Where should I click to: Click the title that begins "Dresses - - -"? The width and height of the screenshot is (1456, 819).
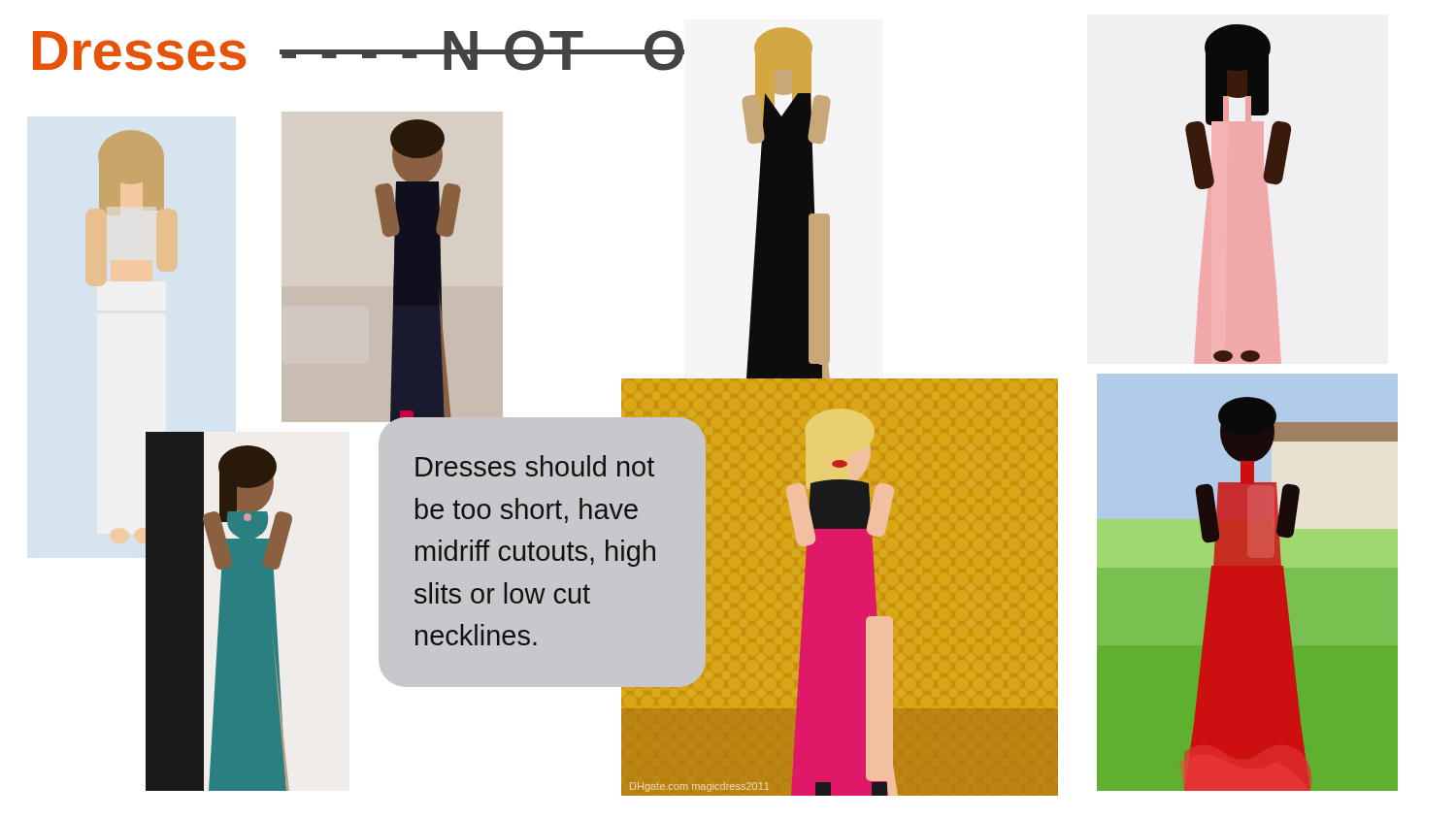click(381, 50)
